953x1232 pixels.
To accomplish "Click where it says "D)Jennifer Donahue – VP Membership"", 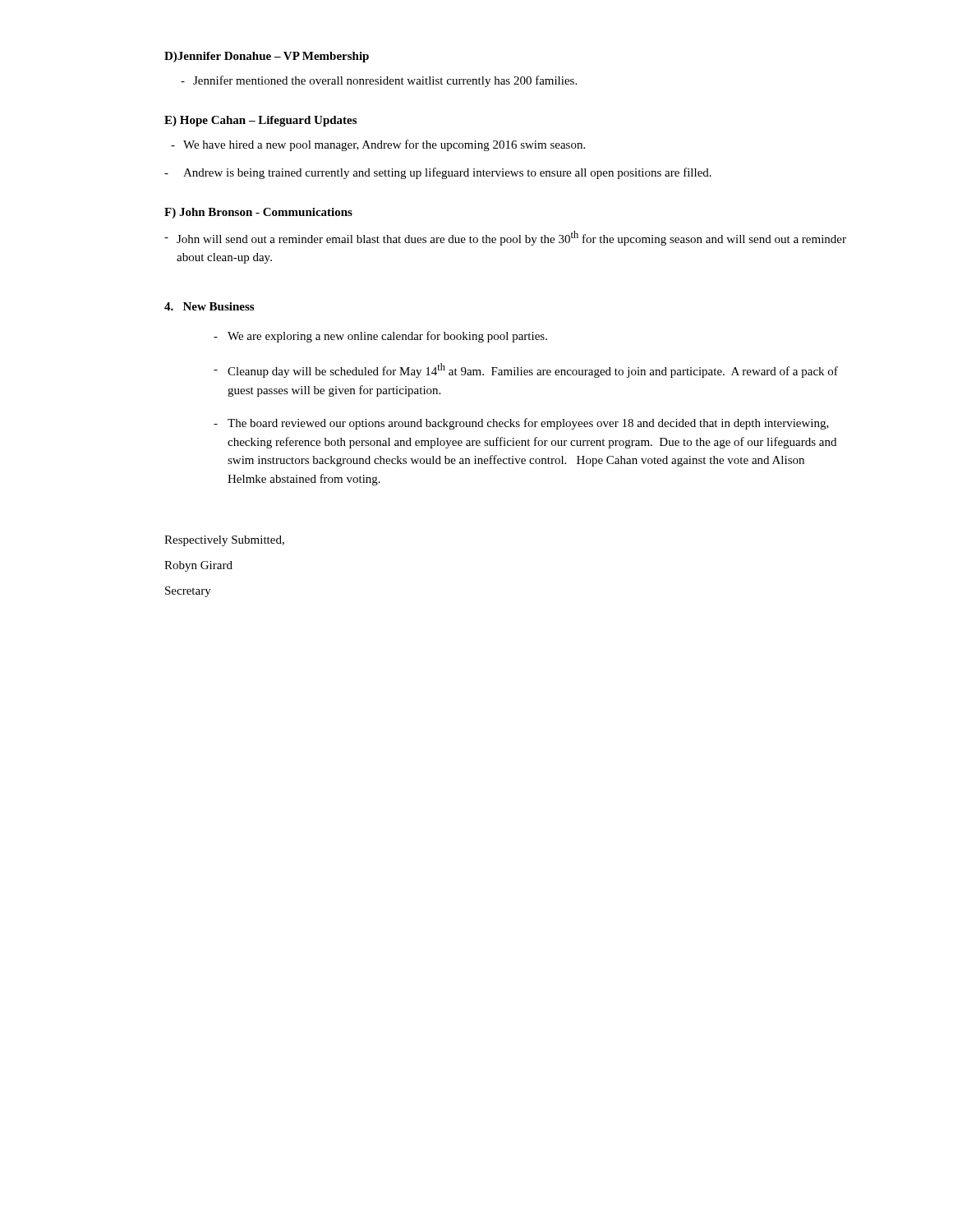I will 267,56.
